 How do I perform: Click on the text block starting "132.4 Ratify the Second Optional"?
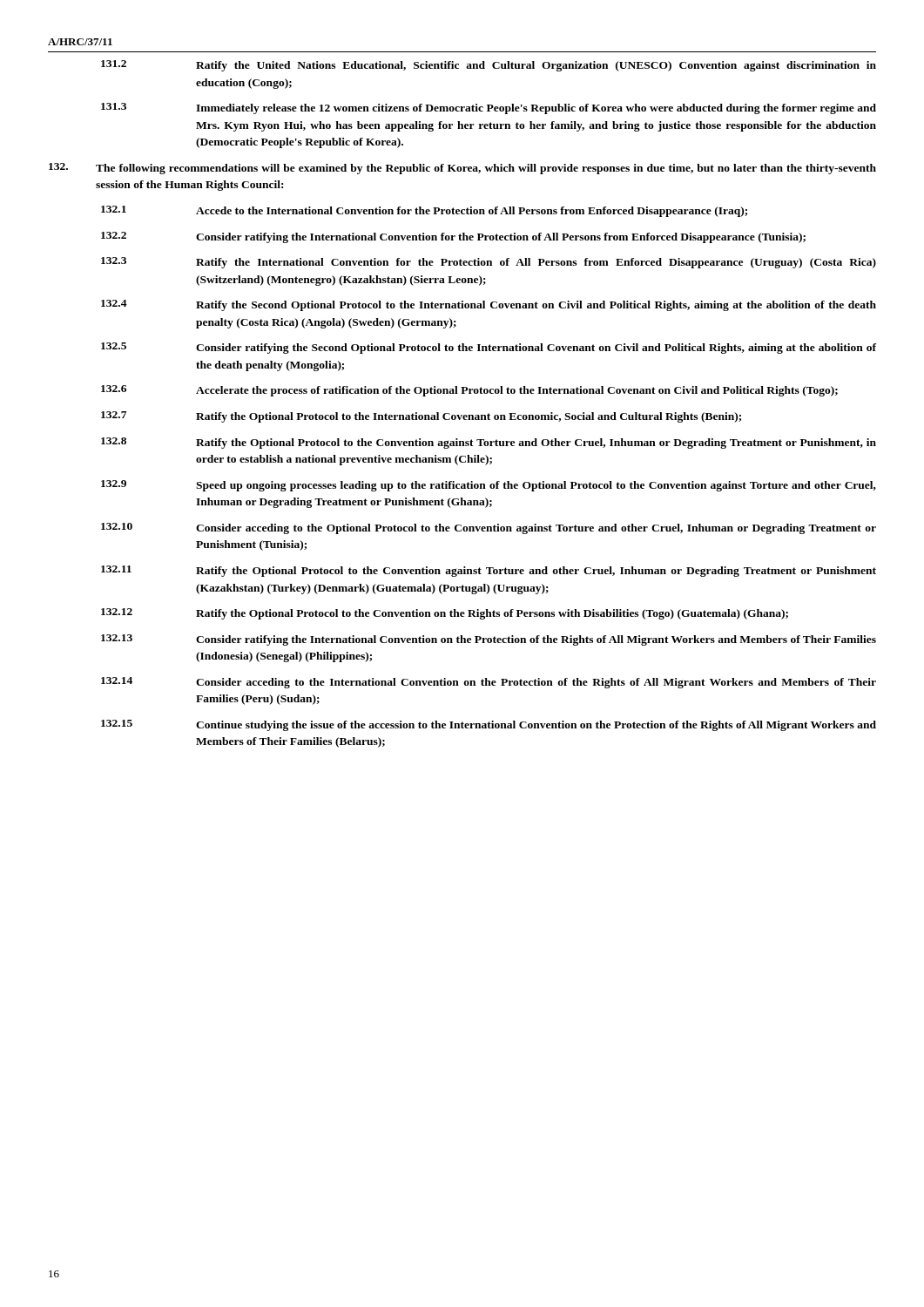click(x=462, y=313)
